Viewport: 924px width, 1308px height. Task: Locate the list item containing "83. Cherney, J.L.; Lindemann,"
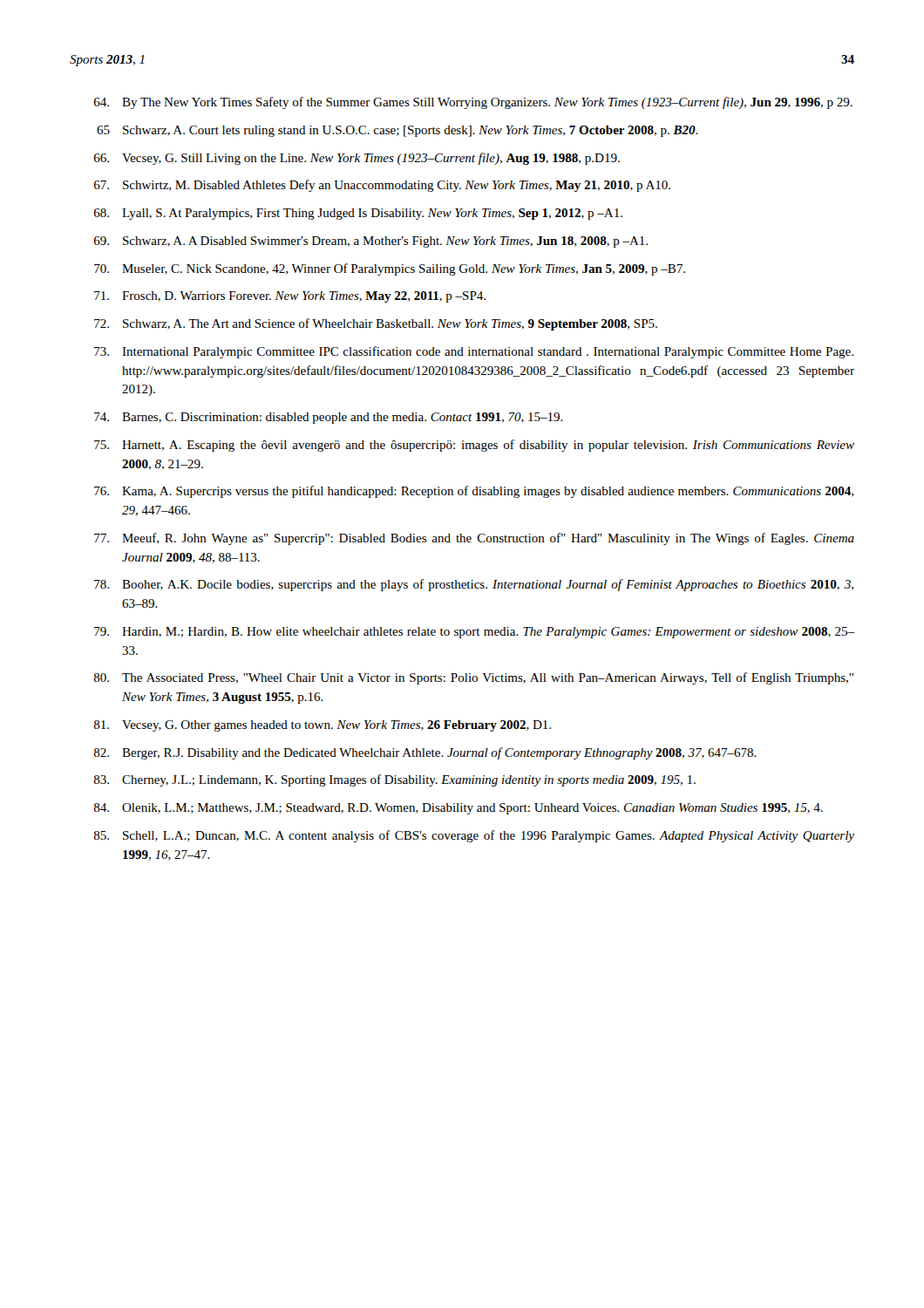[x=462, y=781]
